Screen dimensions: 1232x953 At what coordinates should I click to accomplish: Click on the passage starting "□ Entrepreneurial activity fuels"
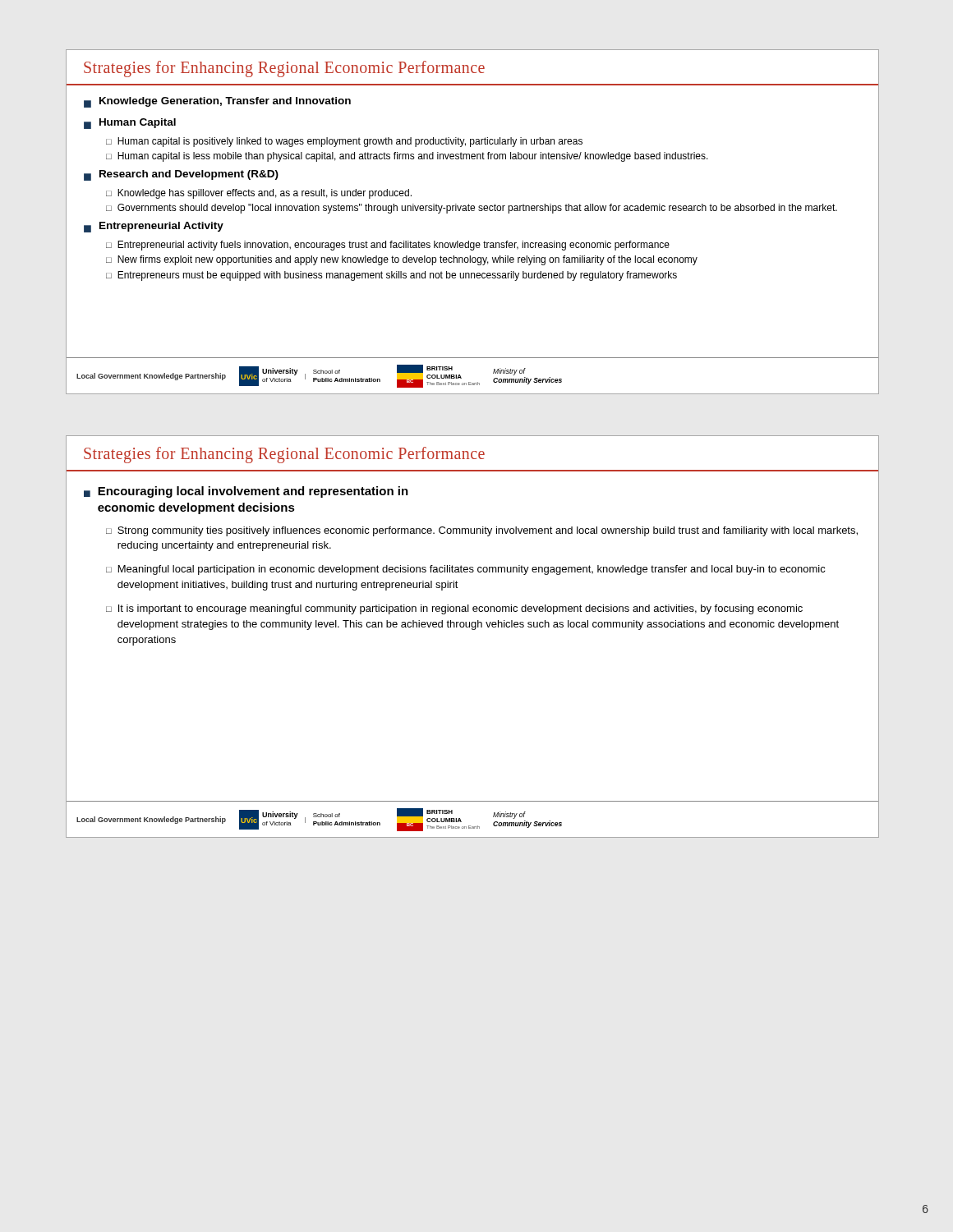[388, 245]
